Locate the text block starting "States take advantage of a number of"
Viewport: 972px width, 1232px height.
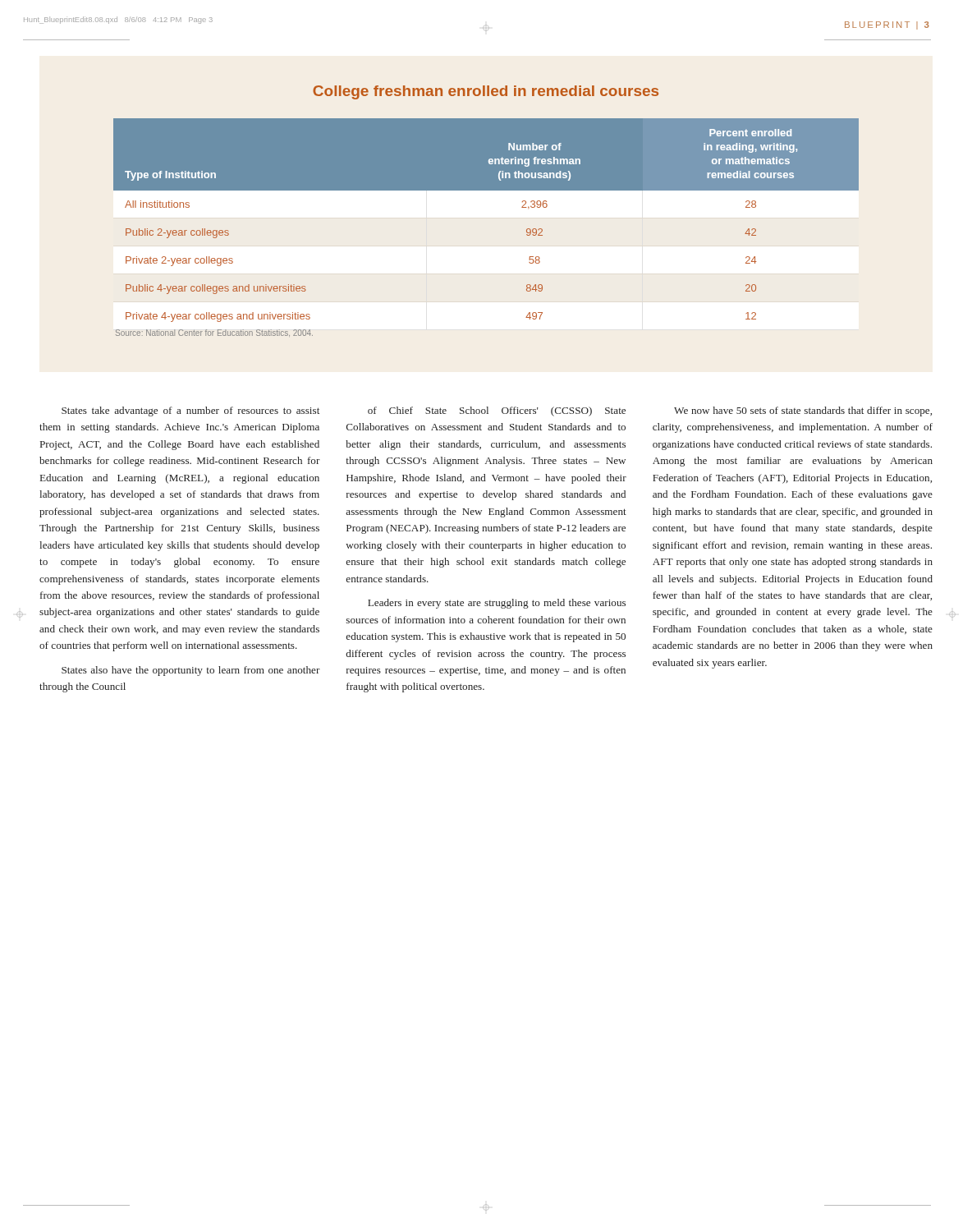[x=179, y=549]
